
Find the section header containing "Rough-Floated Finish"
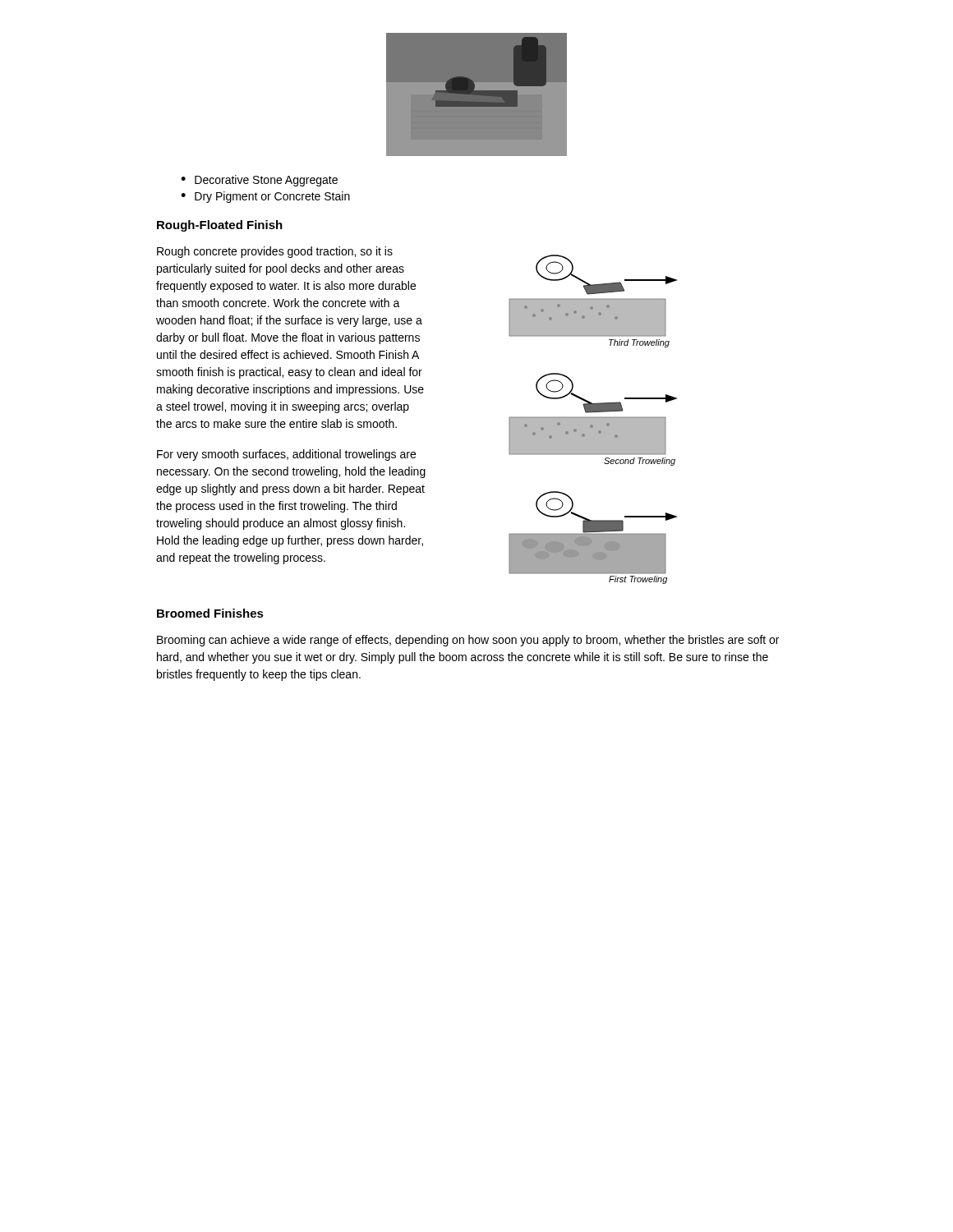click(x=219, y=225)
